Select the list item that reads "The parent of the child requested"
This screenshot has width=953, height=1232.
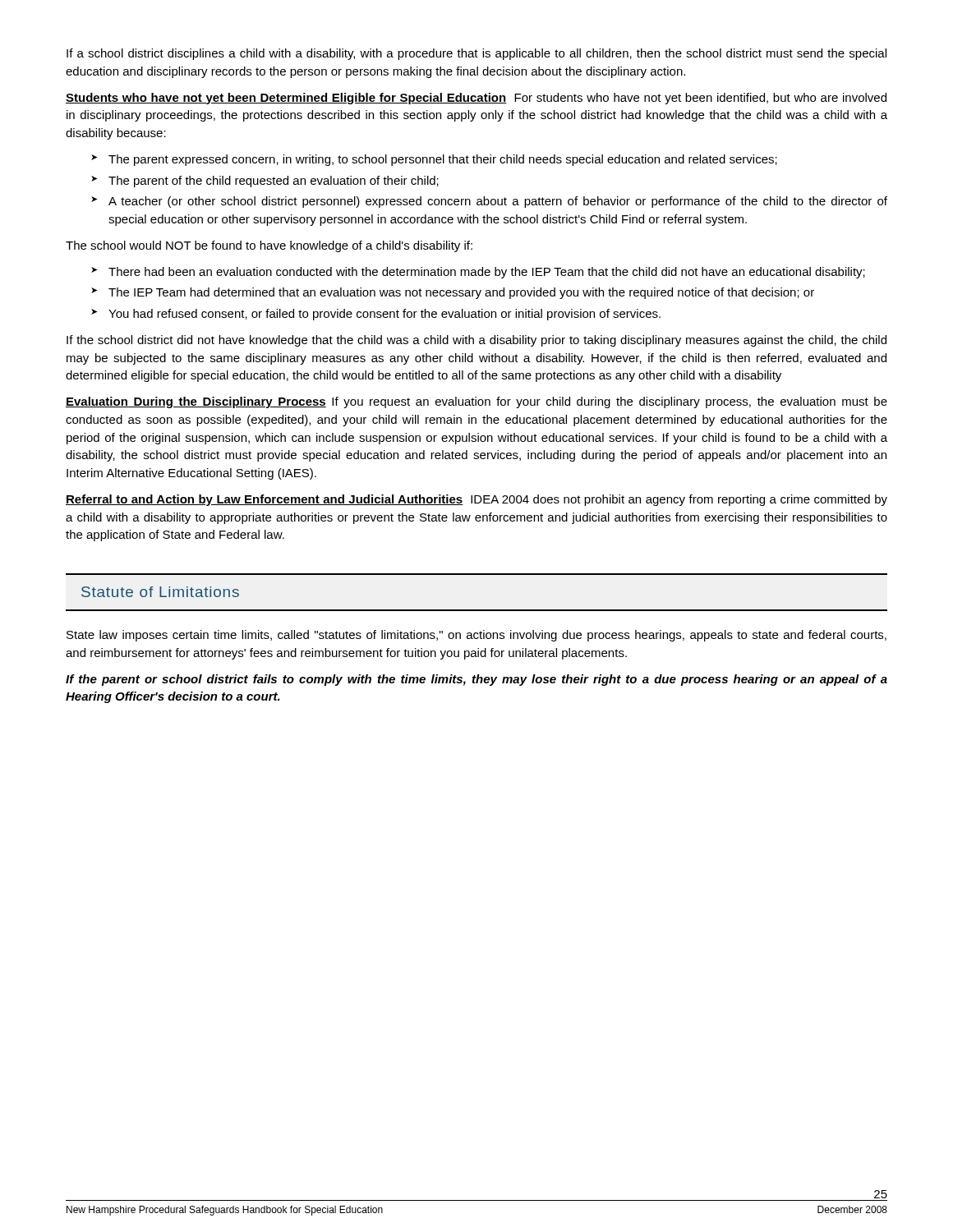point(274,180)
